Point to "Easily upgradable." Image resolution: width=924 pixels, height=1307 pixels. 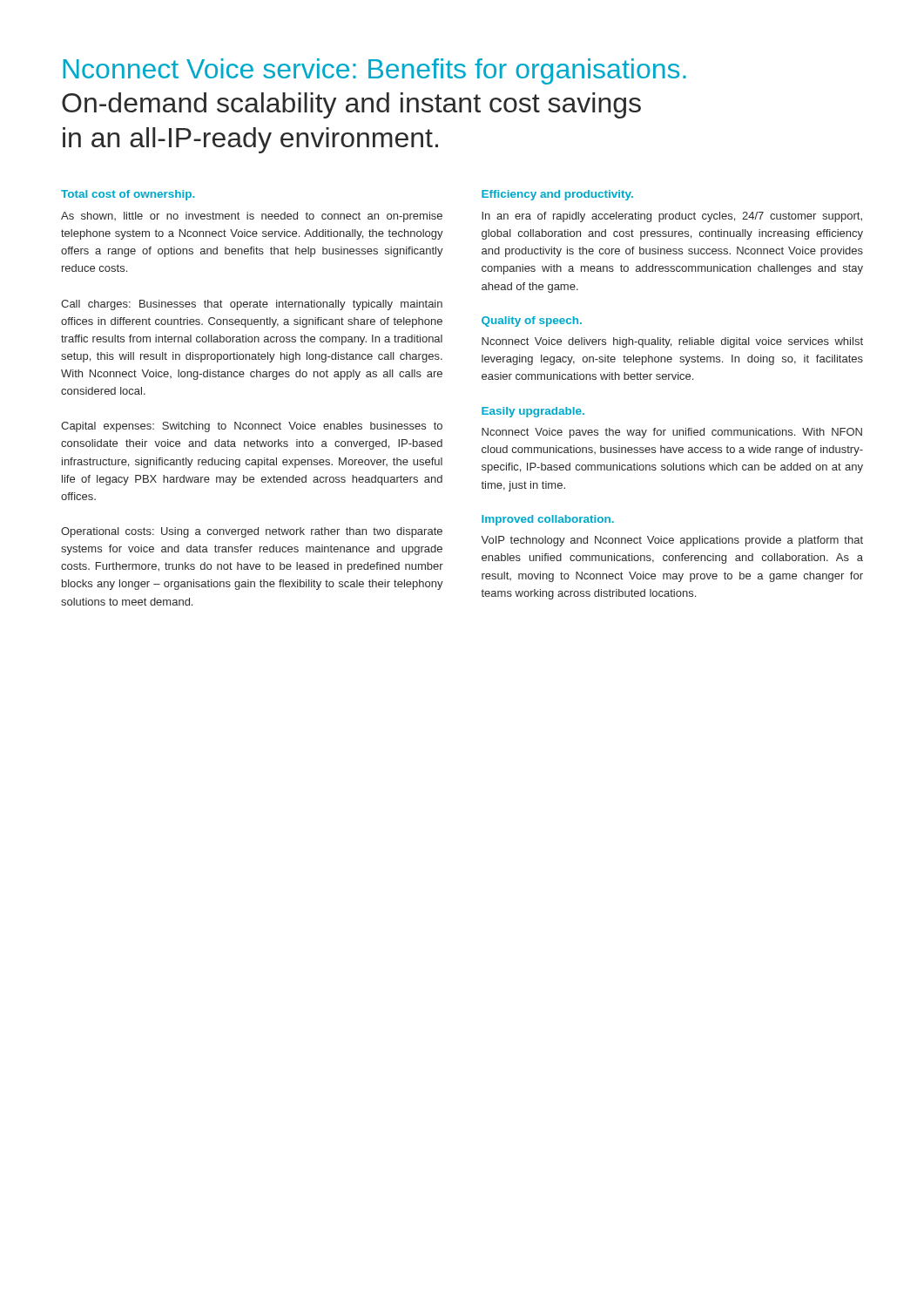click(533, 411)
